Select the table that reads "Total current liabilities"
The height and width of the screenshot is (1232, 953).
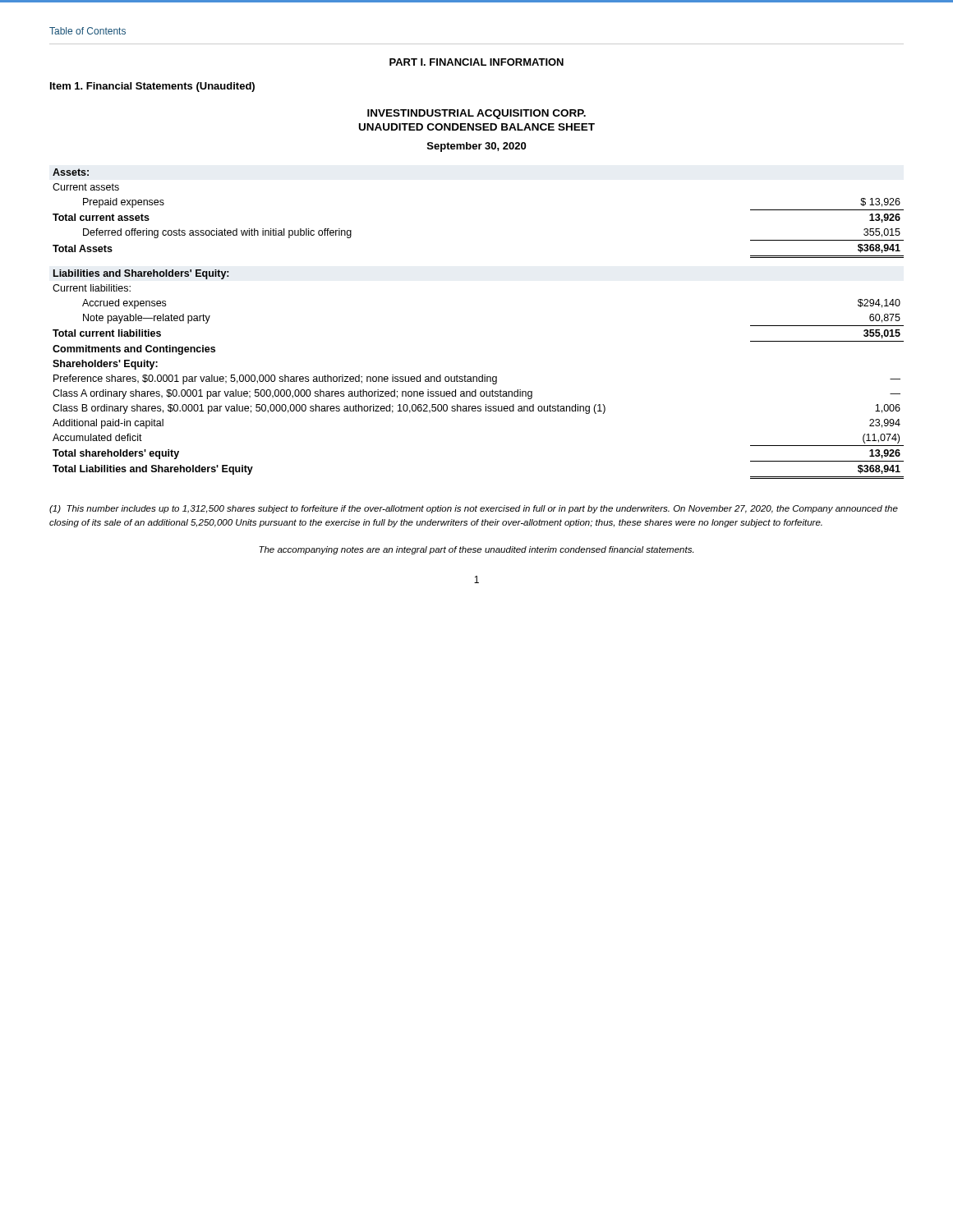(x=476, y=322)
